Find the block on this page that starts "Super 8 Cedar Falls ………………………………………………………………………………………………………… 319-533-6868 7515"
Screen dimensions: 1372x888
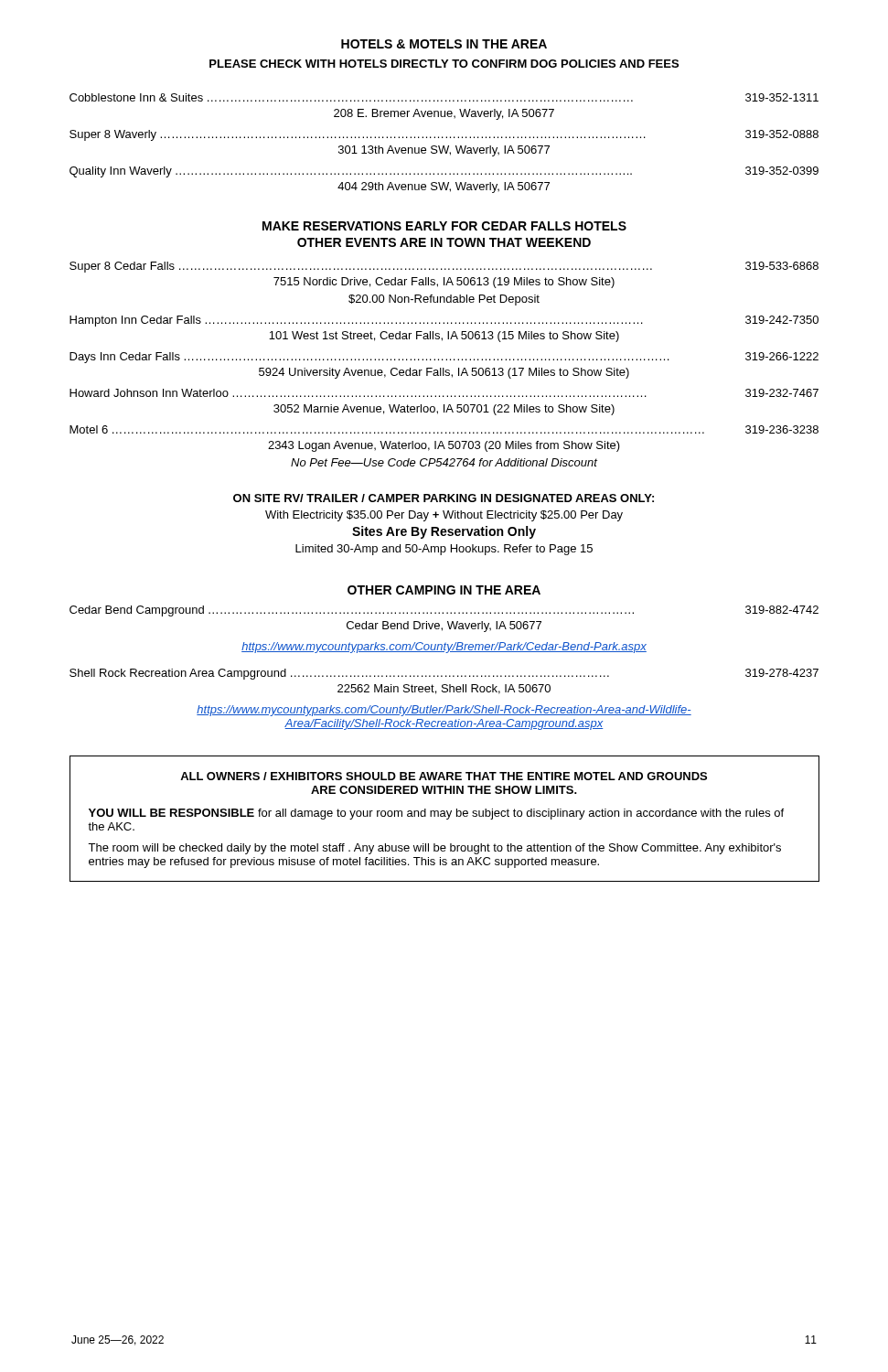pos(444,282)
